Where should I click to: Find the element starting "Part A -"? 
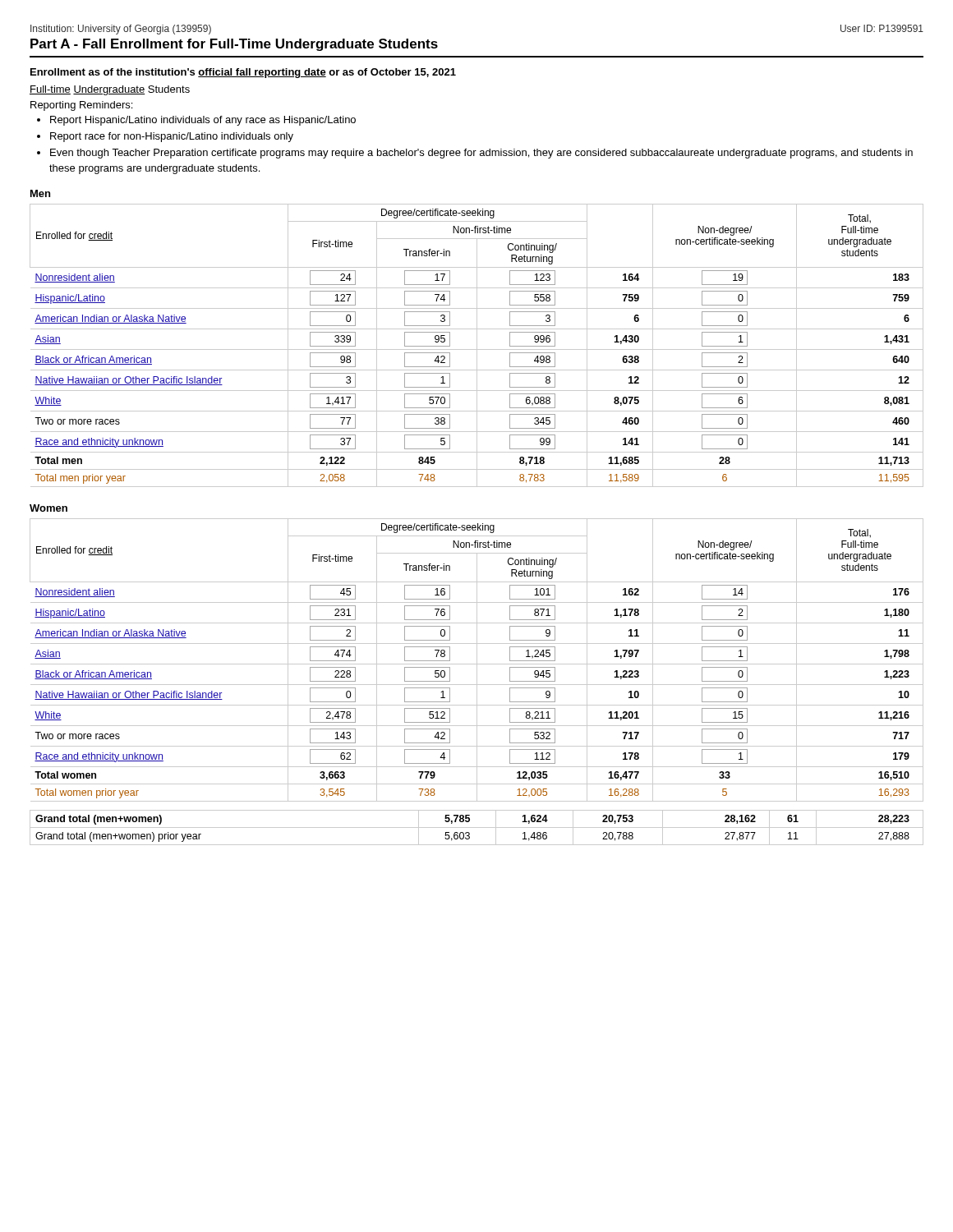tap(234, 44)
